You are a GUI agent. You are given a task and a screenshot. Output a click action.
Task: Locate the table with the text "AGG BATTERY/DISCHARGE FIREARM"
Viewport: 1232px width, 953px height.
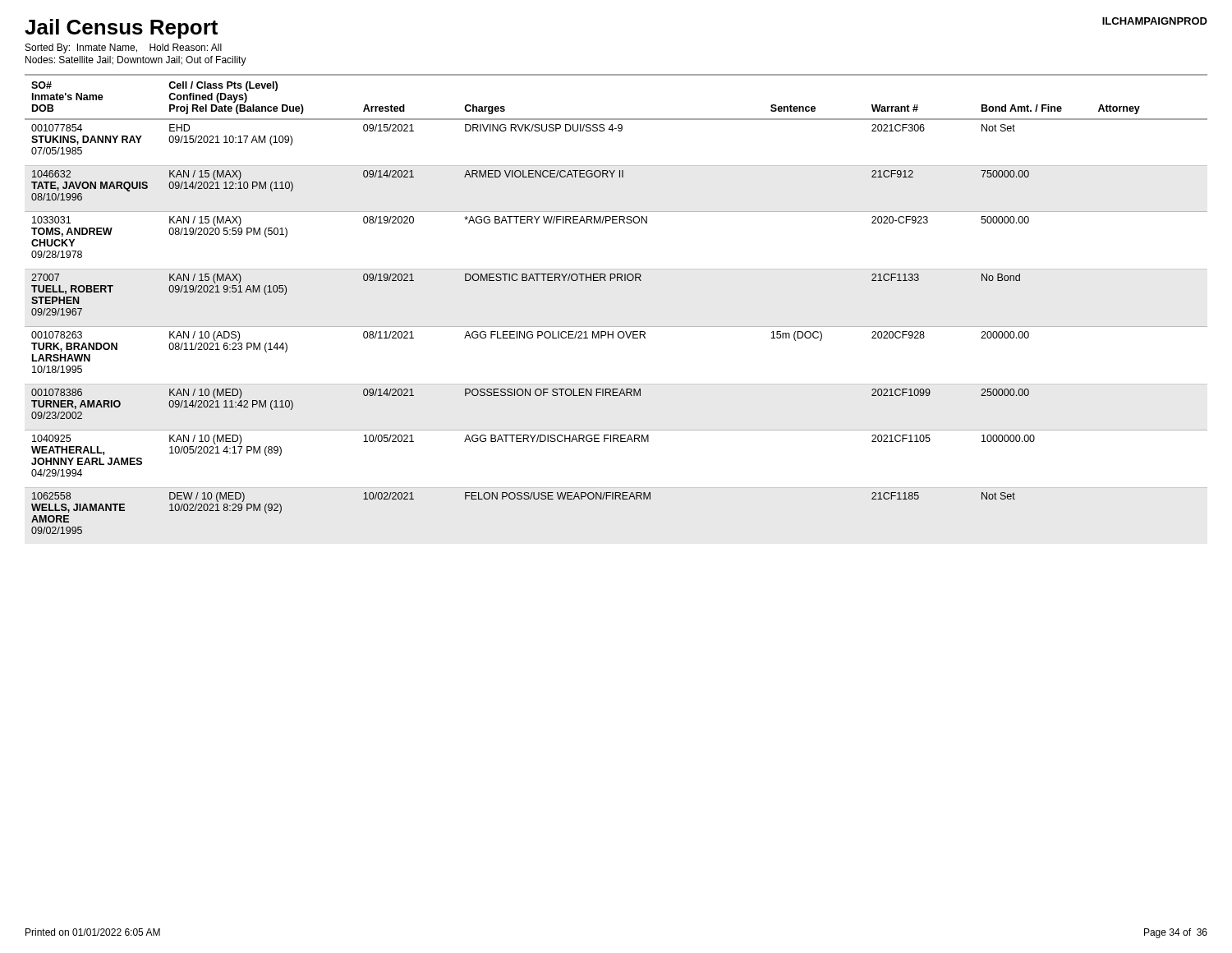click(x=616, y=309)
